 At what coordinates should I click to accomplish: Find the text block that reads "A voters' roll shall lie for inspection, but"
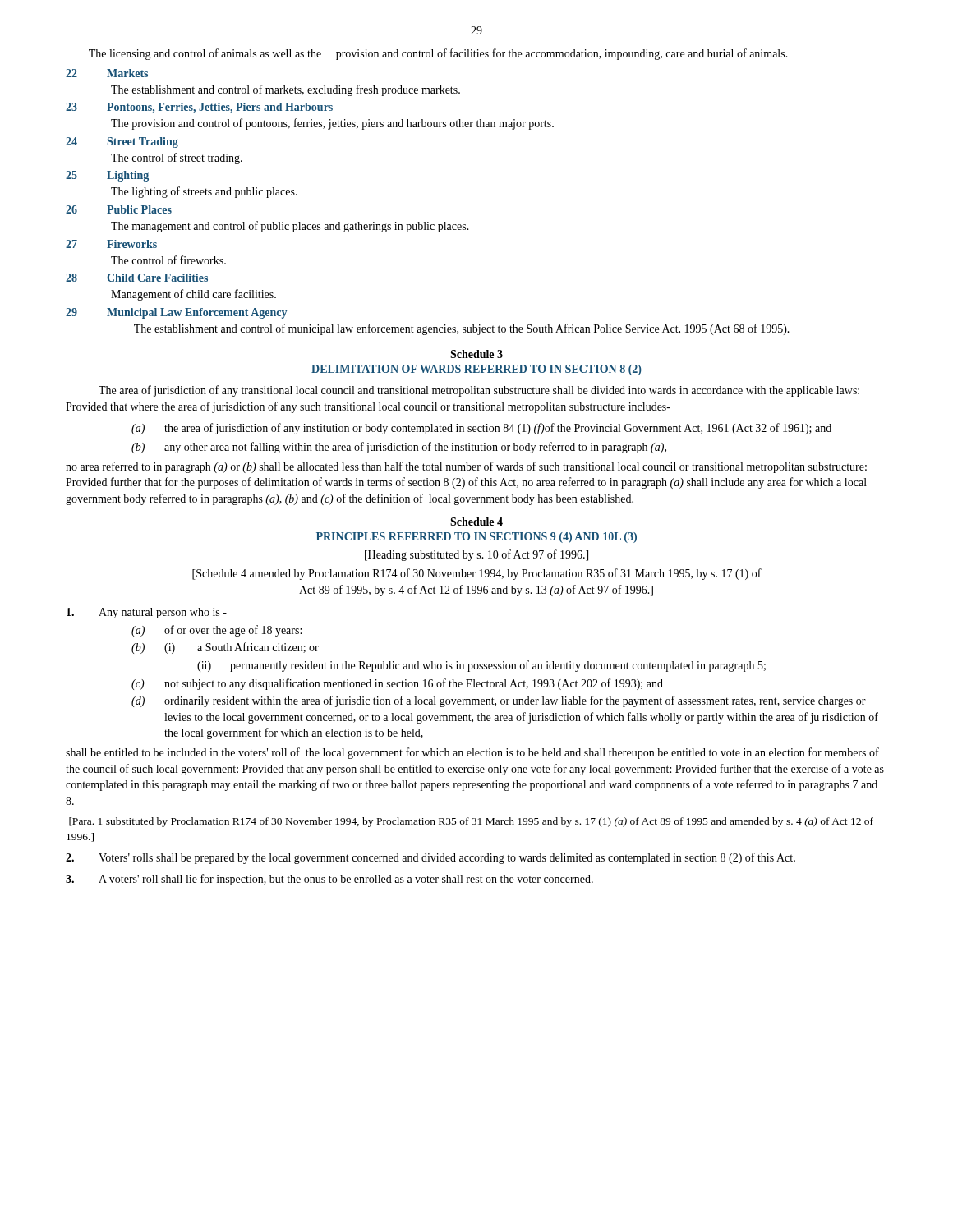point(476,879)
